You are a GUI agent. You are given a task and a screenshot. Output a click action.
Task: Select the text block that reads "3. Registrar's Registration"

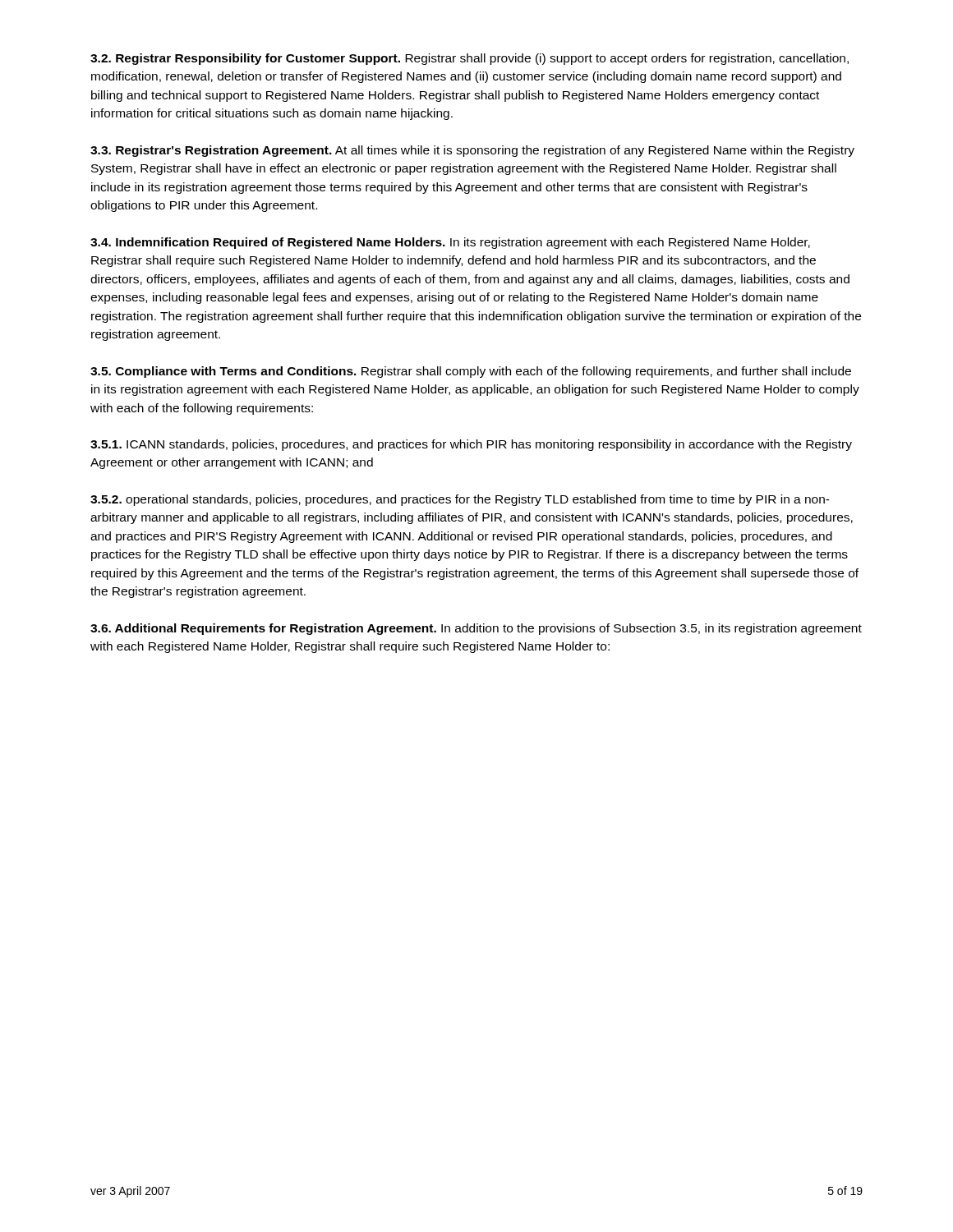click(x=476, y=178)
